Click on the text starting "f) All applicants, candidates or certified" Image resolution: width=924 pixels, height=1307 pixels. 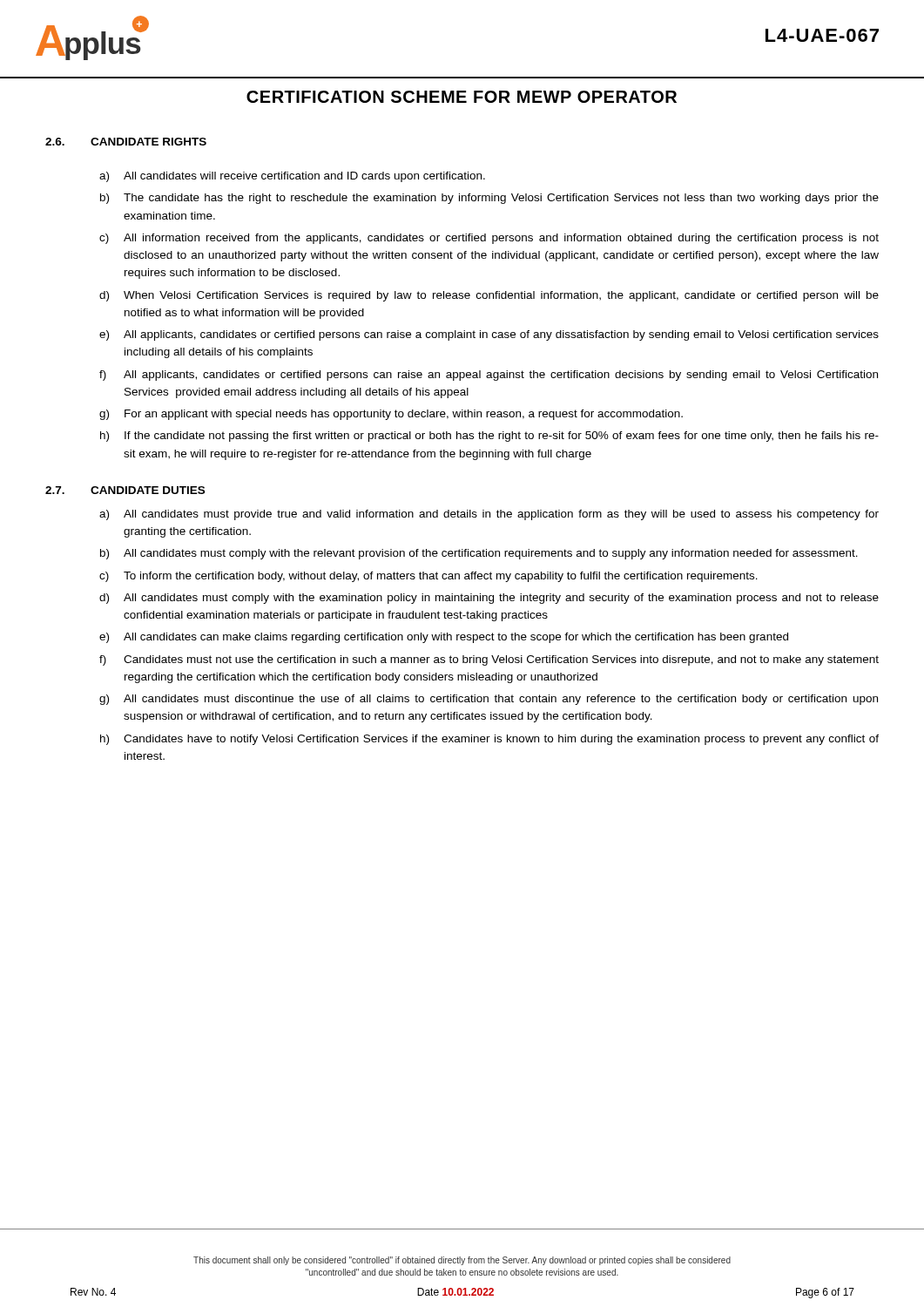click(489, 383)
